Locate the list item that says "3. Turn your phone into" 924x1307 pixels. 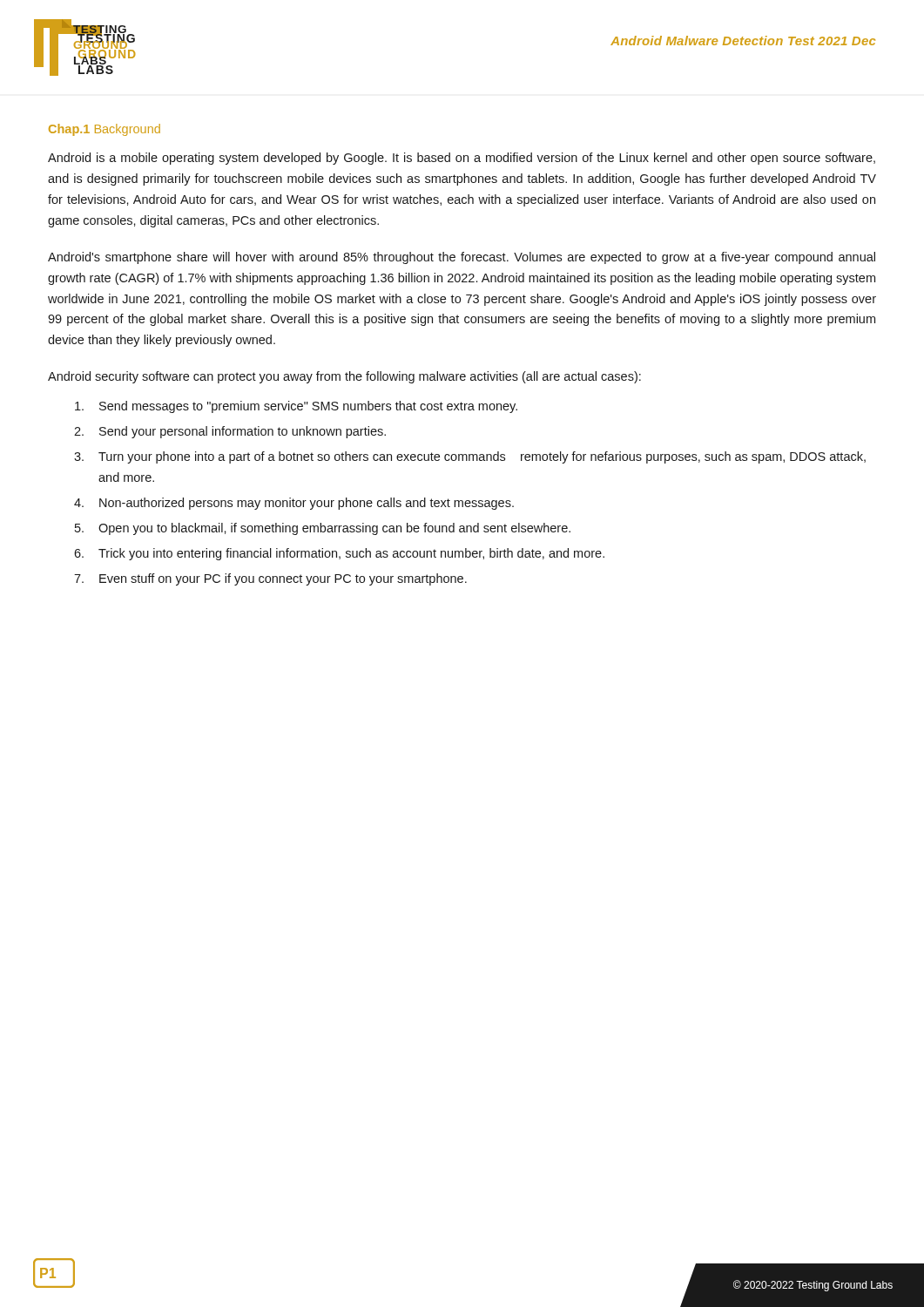tap(475, 468)
